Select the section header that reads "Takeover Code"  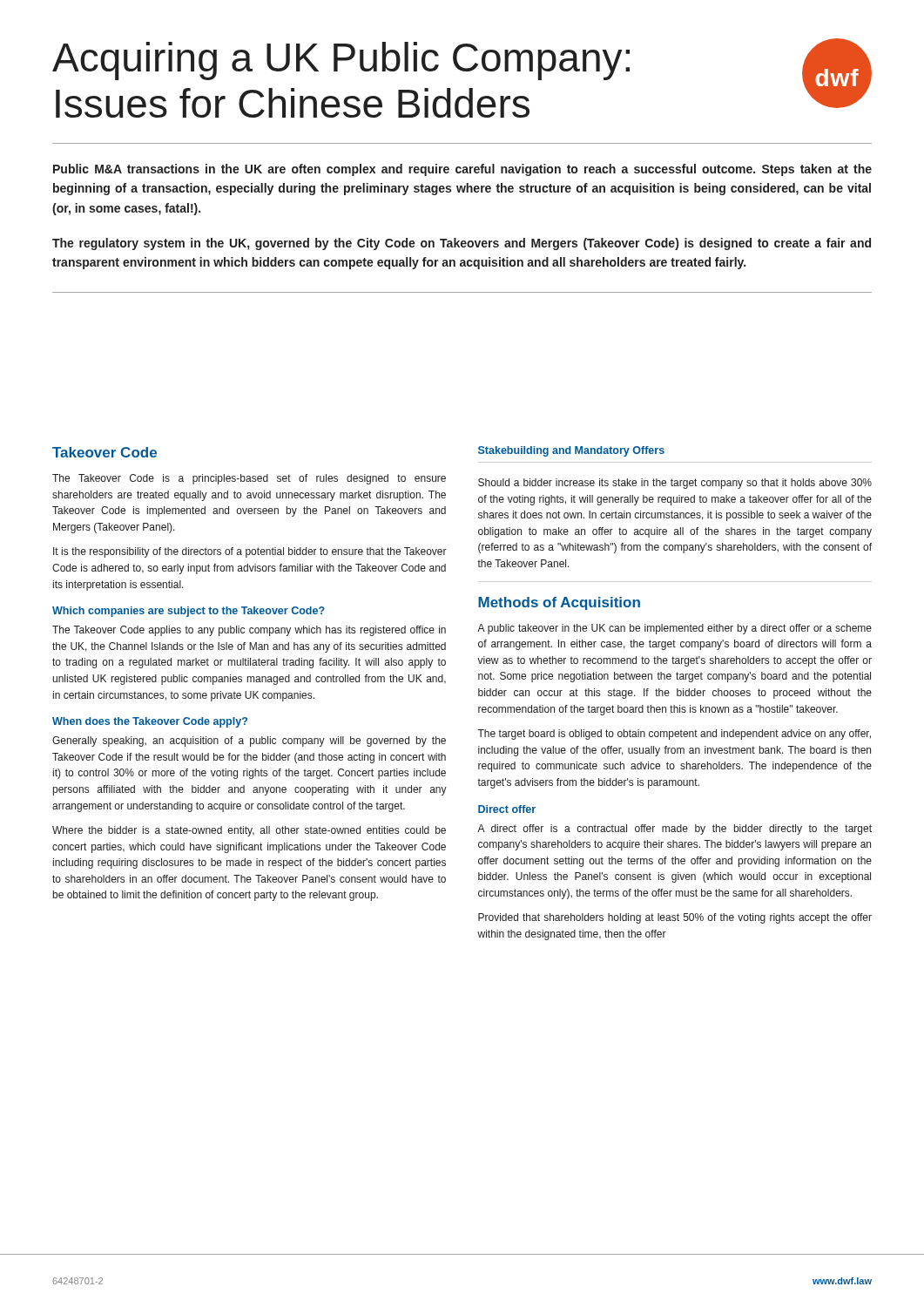[105, 453]
